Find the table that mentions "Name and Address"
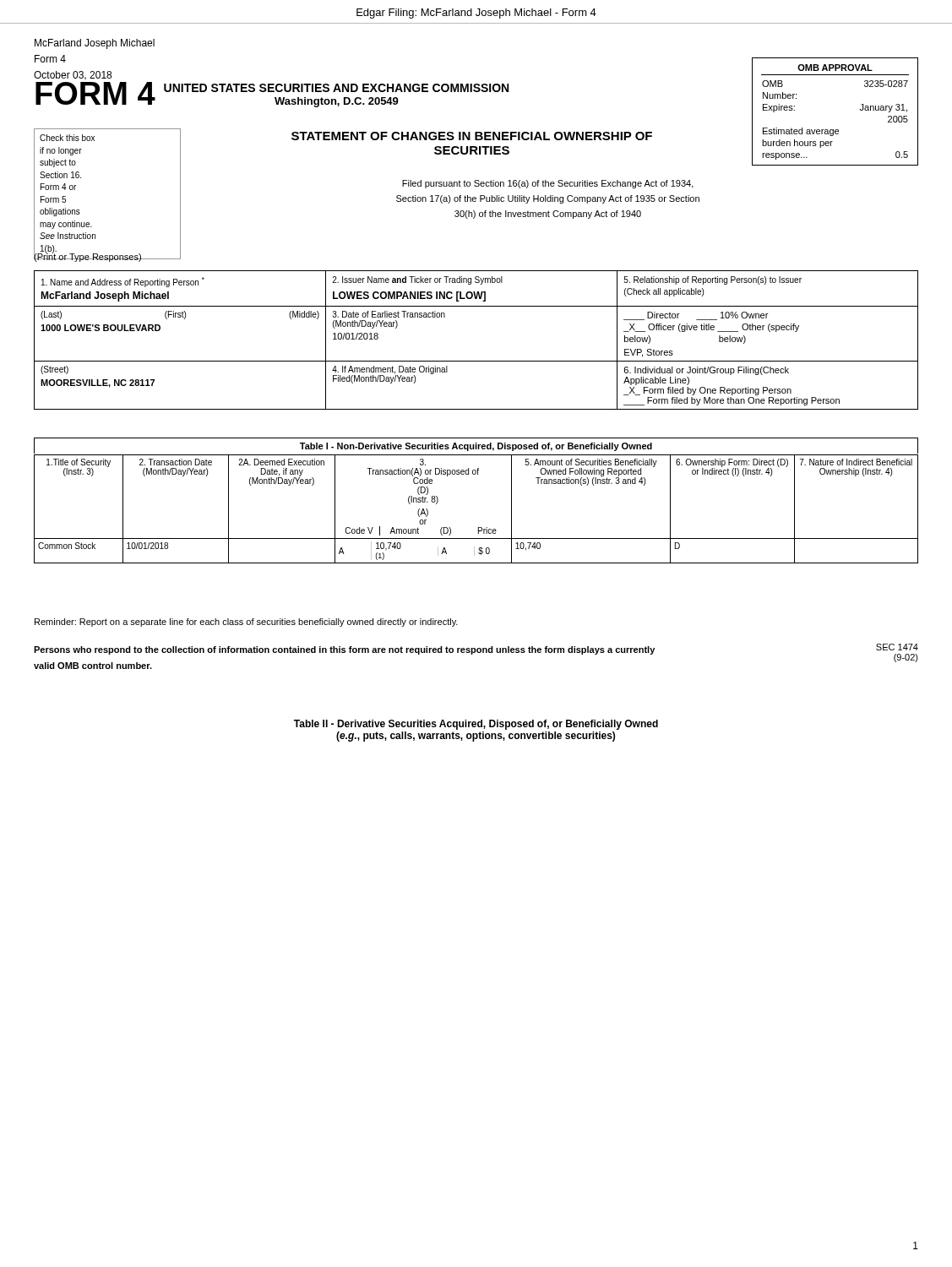The image size is (952, 1267). [476, 340]
